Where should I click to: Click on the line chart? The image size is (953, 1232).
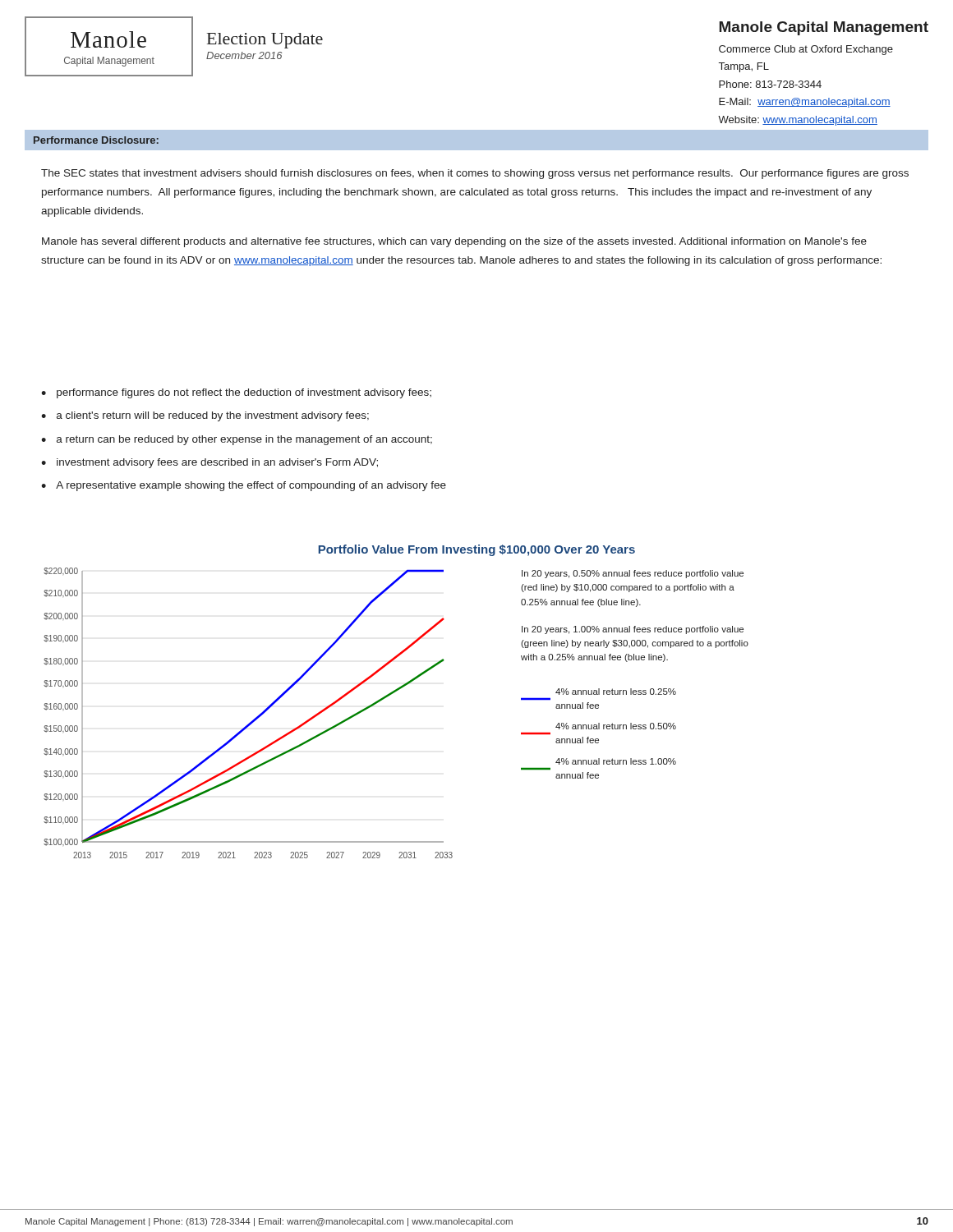(476, 723)
